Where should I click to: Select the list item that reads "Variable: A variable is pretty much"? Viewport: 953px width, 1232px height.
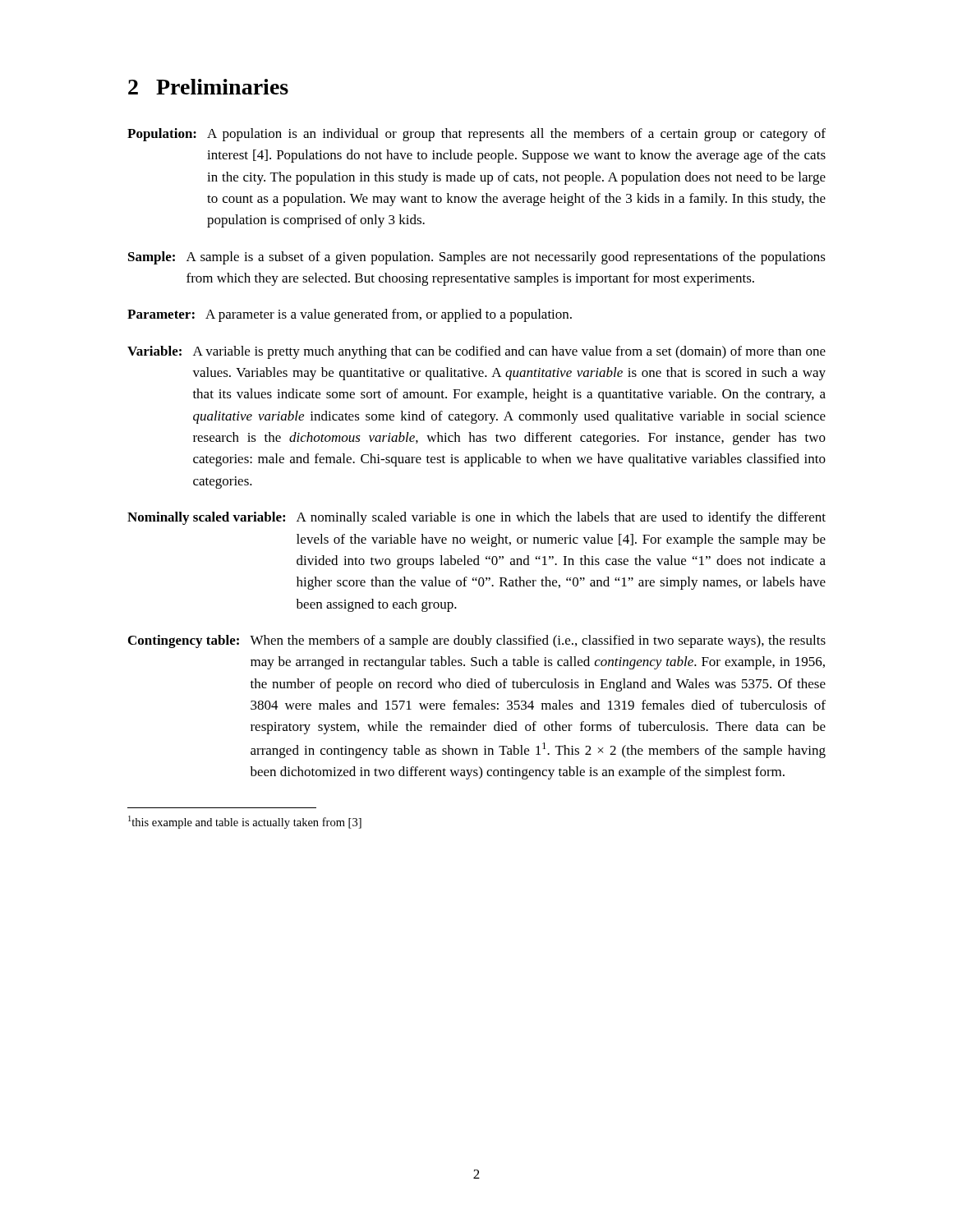476,416
